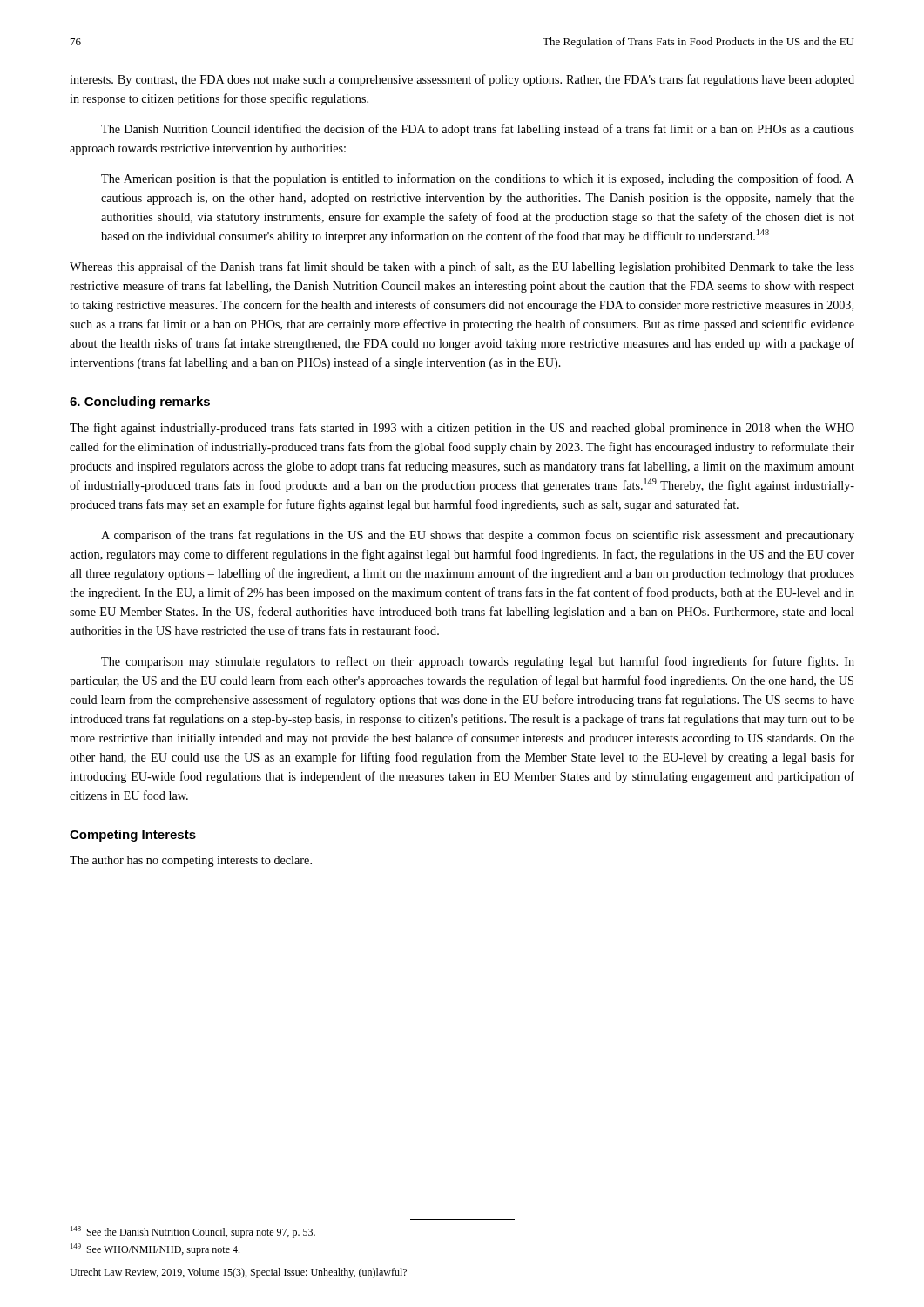Screen dimensions: 1307x924
Task: Click where it says "6. Concluding remarks"
Action: (x=140, y=401)
